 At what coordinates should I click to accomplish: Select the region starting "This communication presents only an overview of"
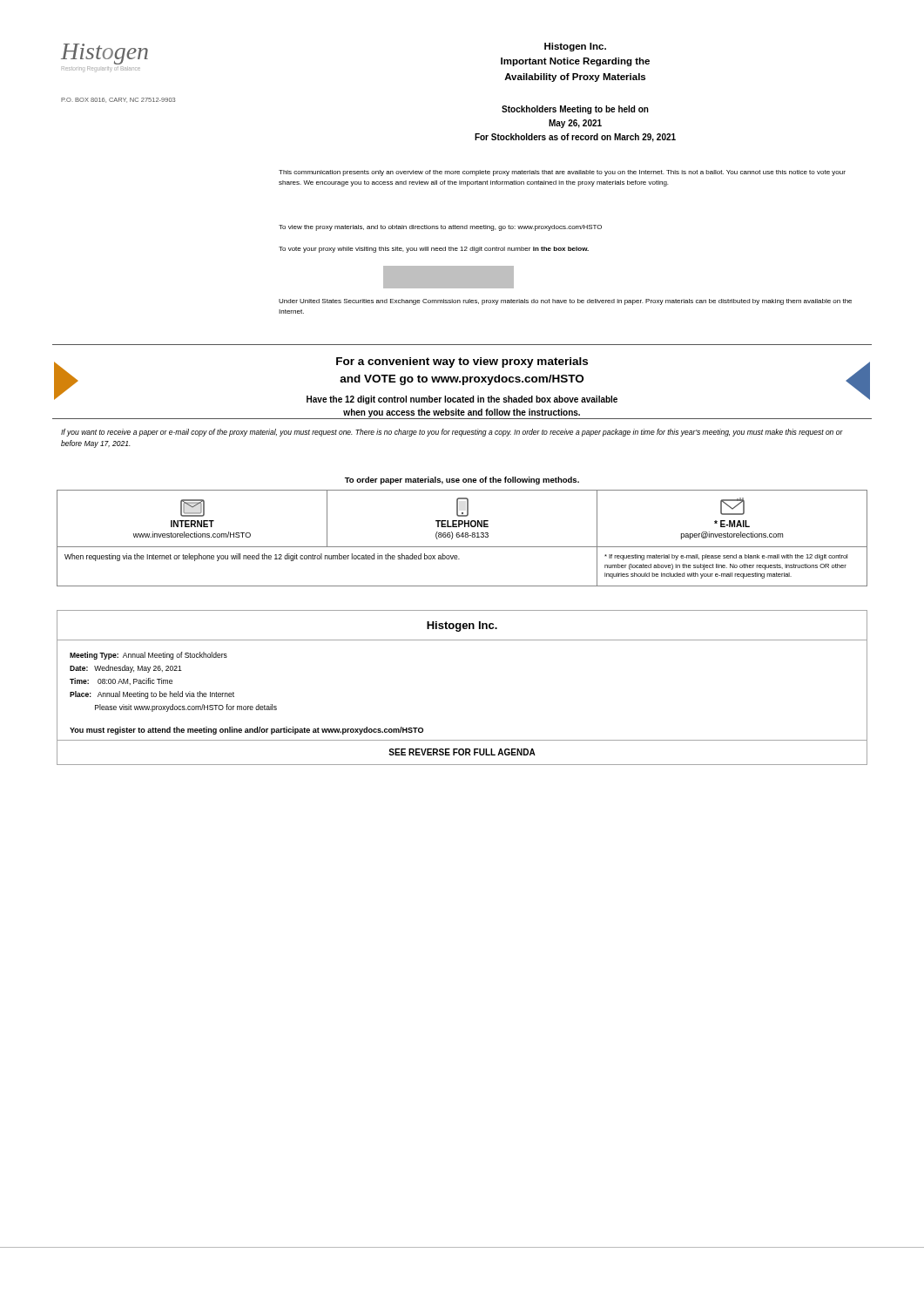pyautogui.click(x=562, y=177)
